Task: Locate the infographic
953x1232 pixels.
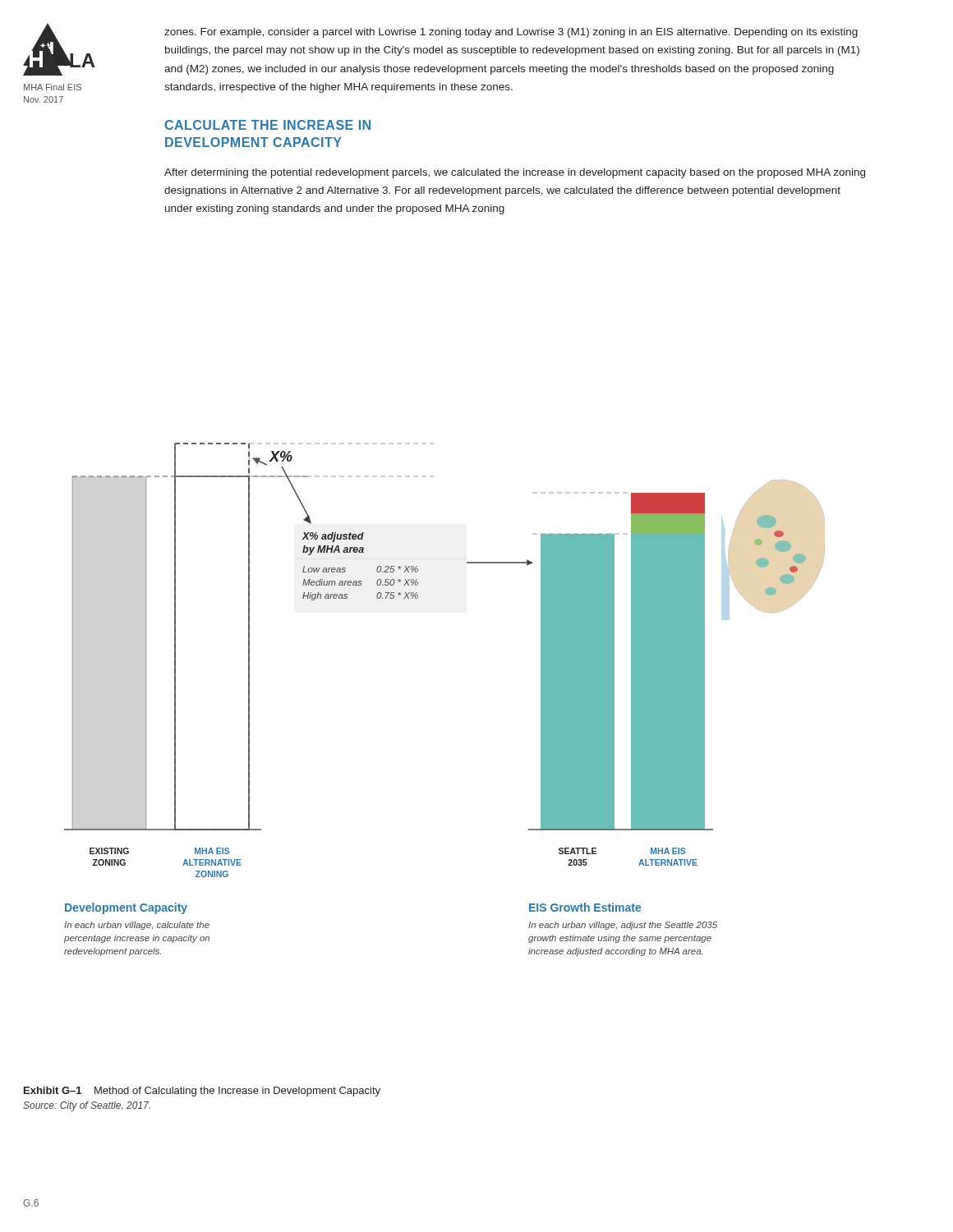Action: click(x=475, y=747)
